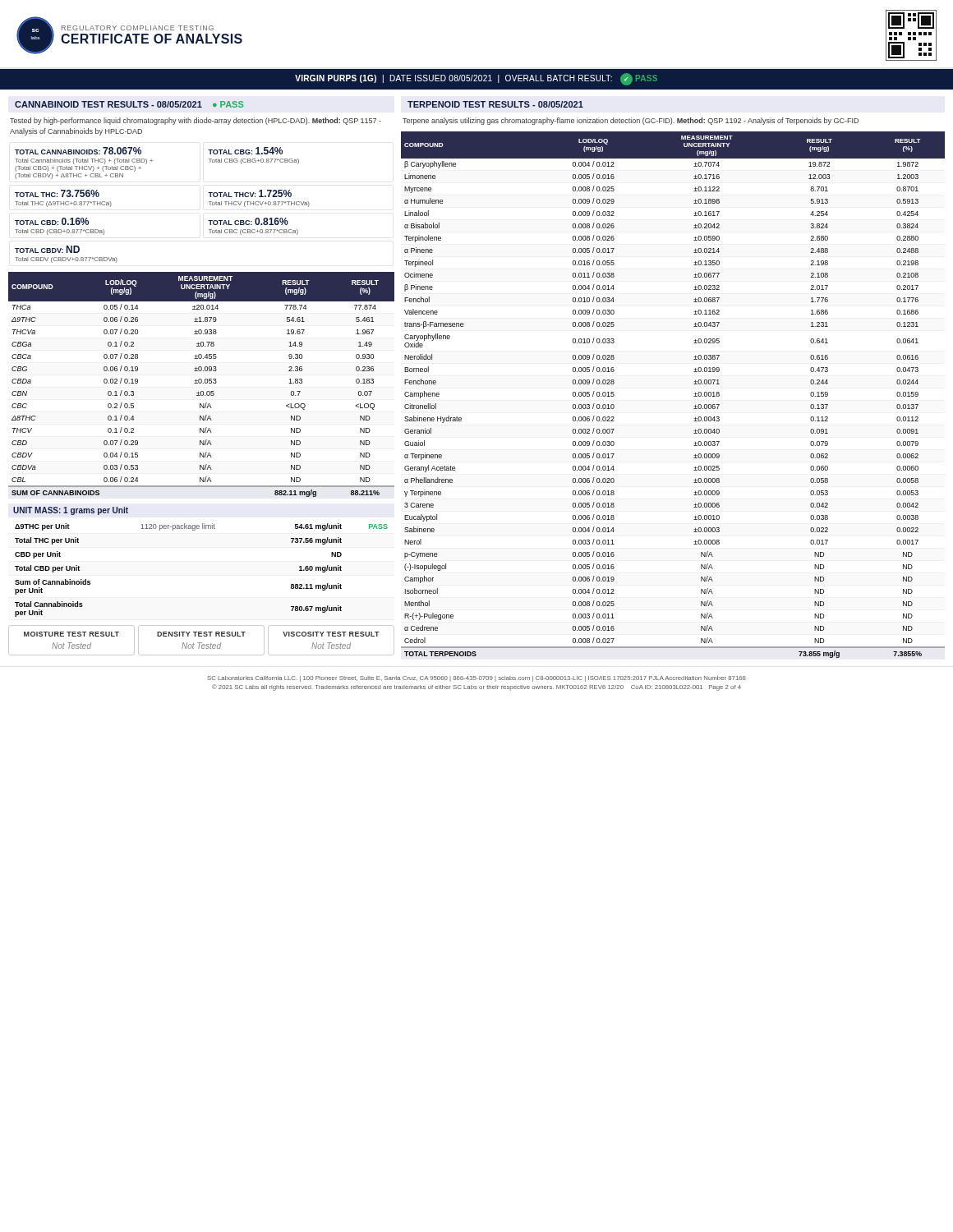Locate the passage starting "TOTAL THCV: 1.725% Total"

[298, 198]
